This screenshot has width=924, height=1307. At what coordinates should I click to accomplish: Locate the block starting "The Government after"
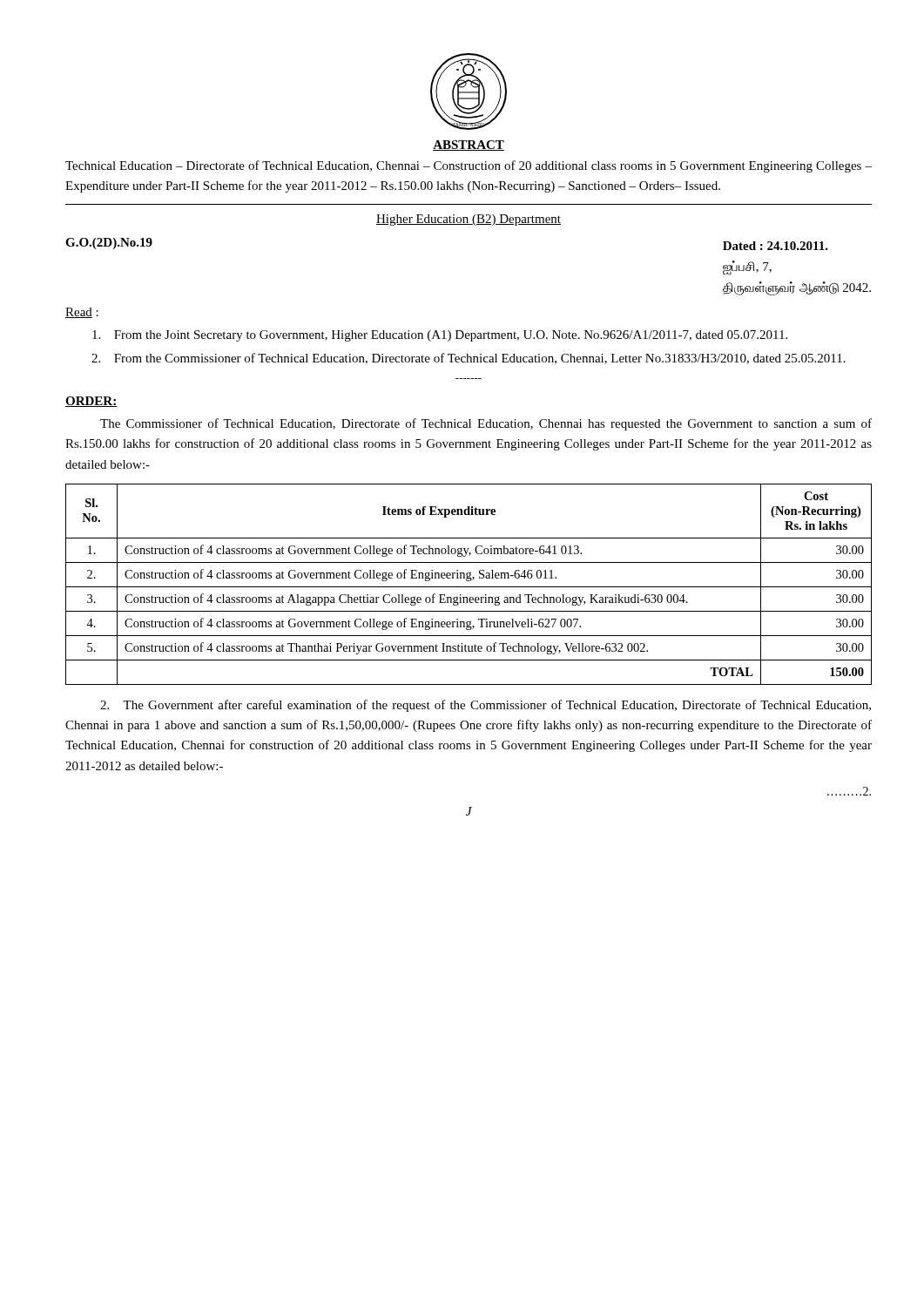pyautogui.click(x=469, y=735)
